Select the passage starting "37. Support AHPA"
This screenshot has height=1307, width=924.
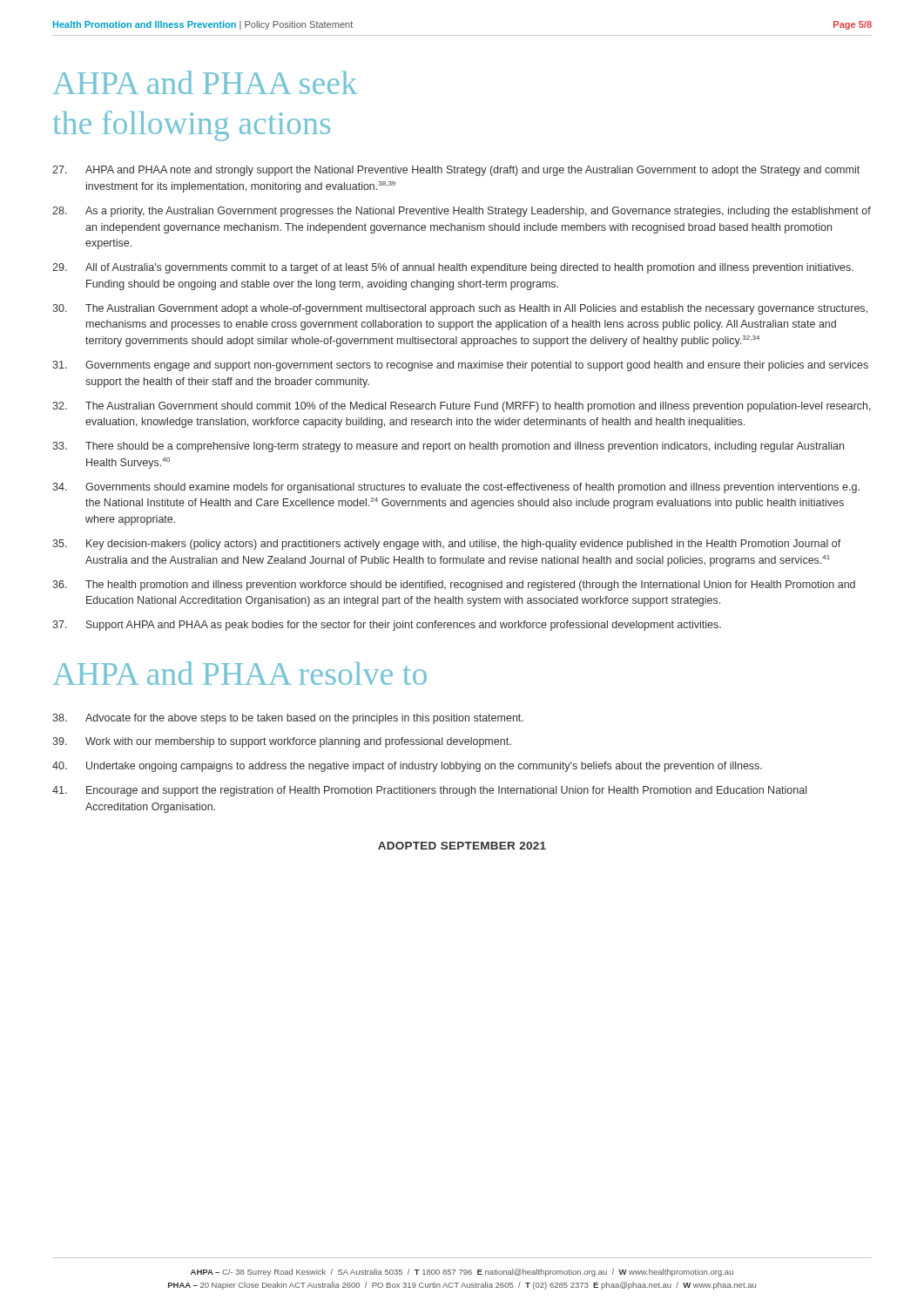(x=462, y=625)
